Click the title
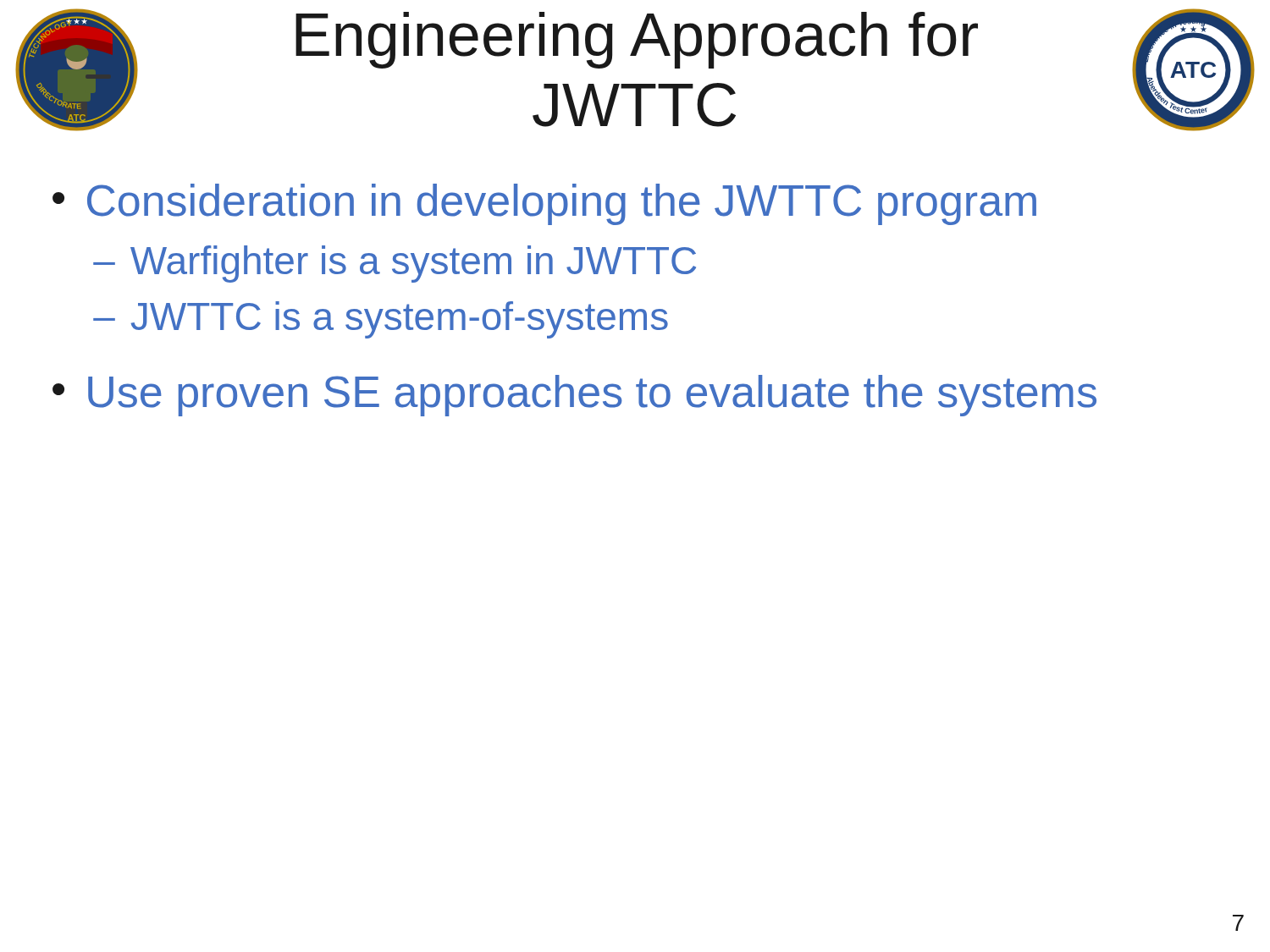Screen dimensions: 952x1270 coord(635,70)
